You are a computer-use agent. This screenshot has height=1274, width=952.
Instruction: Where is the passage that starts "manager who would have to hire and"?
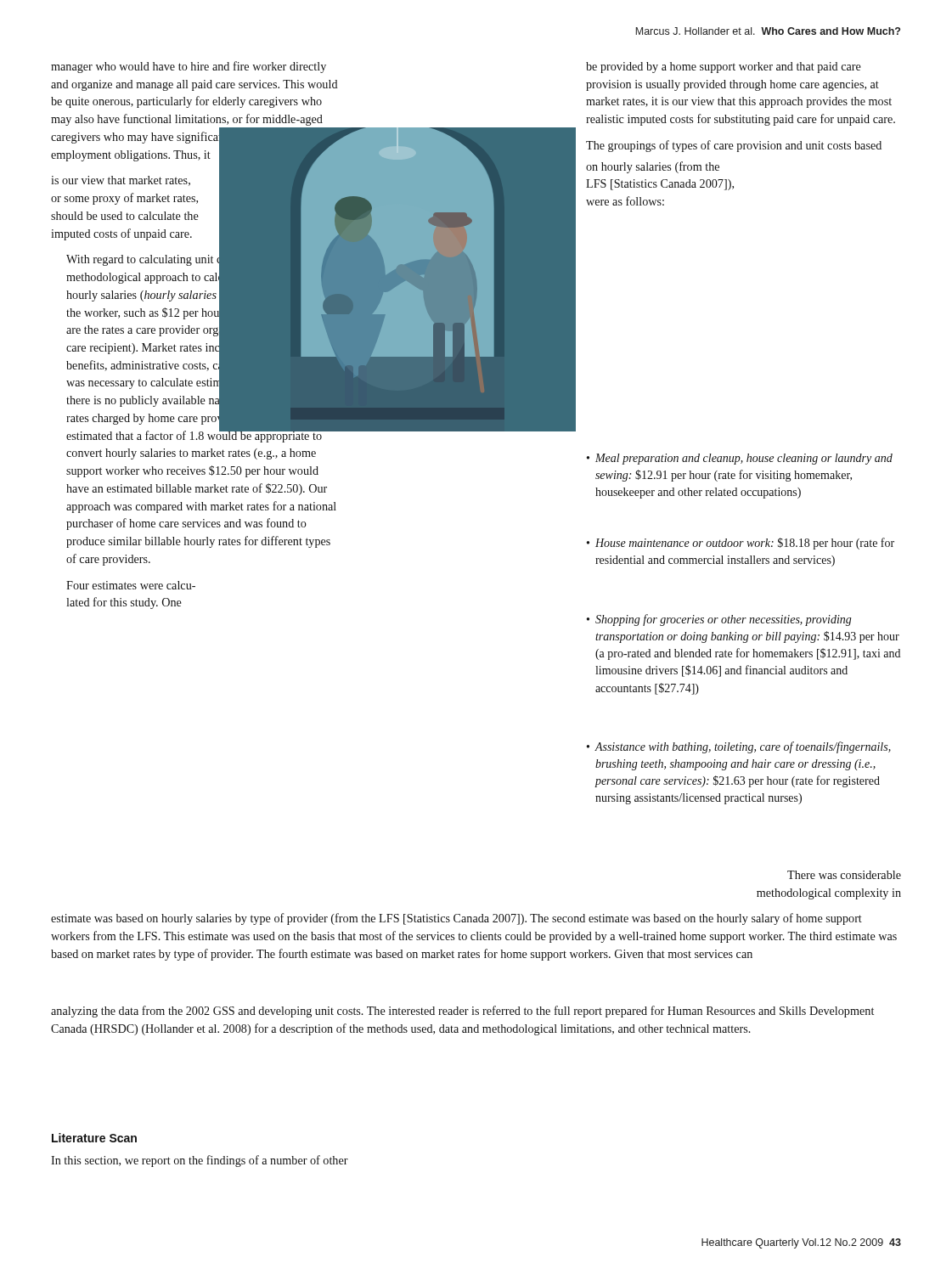pyautogui.click(x=195, y=335)
